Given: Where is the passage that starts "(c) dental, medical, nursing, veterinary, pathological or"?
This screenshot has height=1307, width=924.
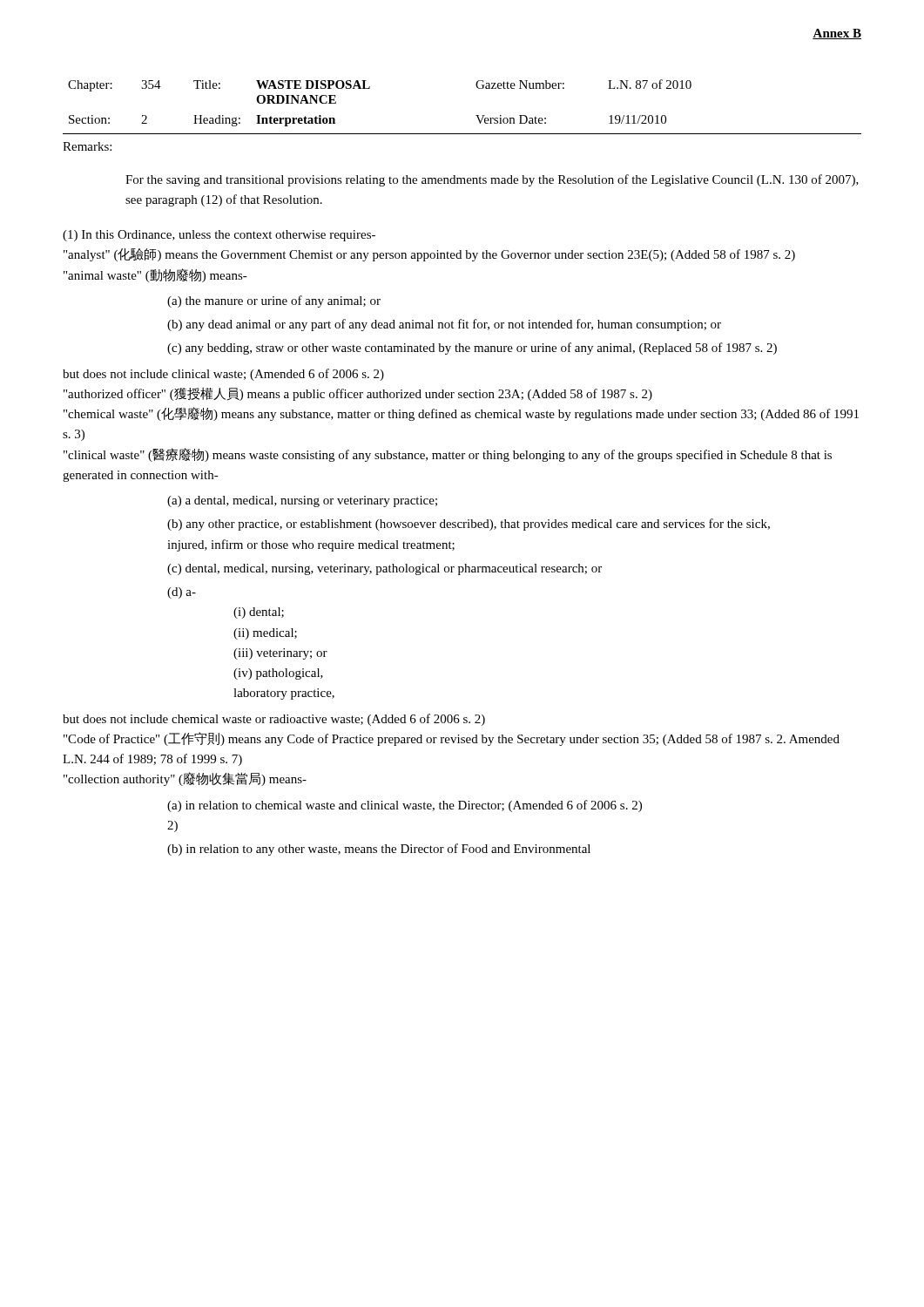Looking at the screenshot, I should click(x=385, y=568).
